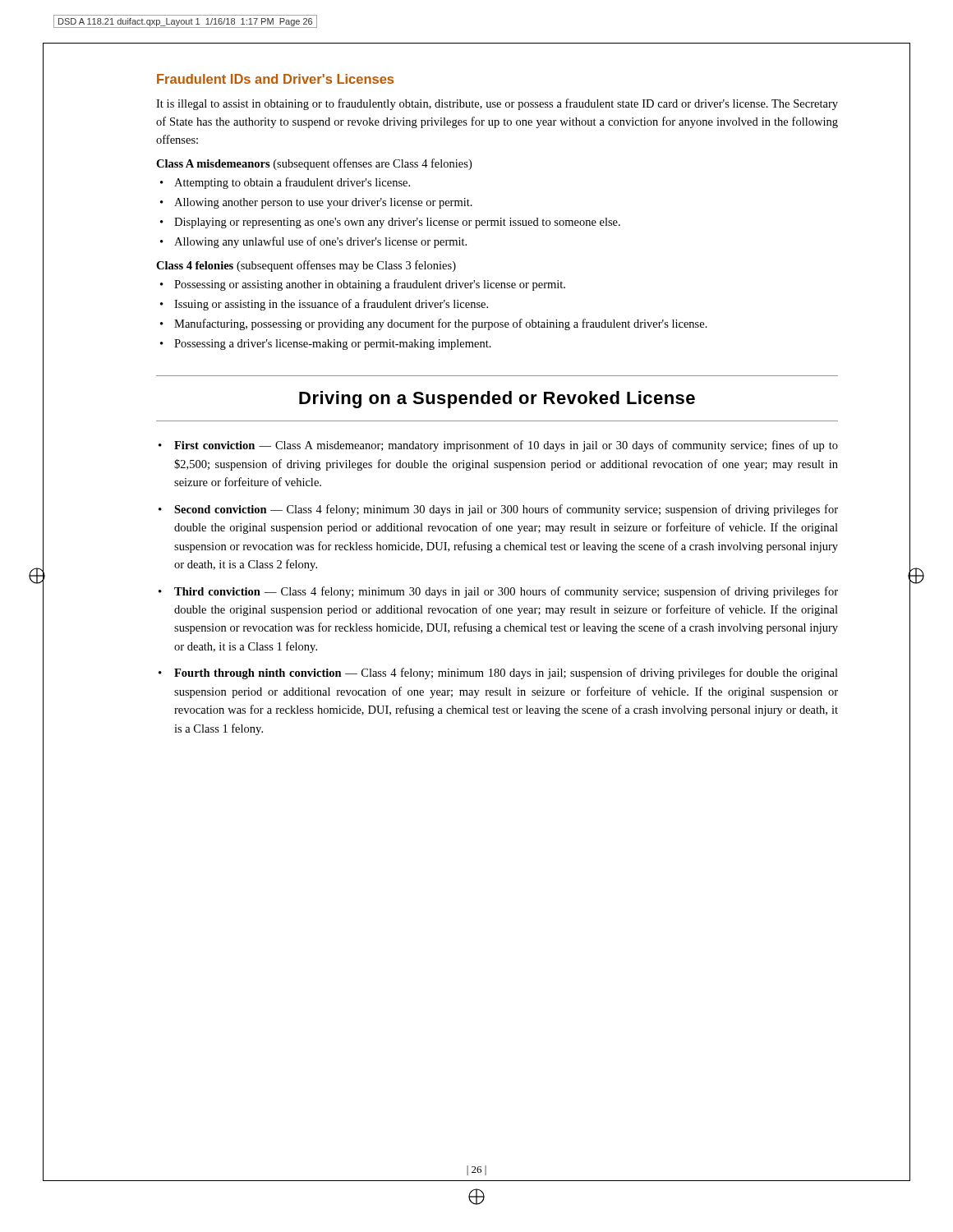The image size is (953, 1232).
Task: Select the region starting "It is illegal to"
Action: click(497, 121)
